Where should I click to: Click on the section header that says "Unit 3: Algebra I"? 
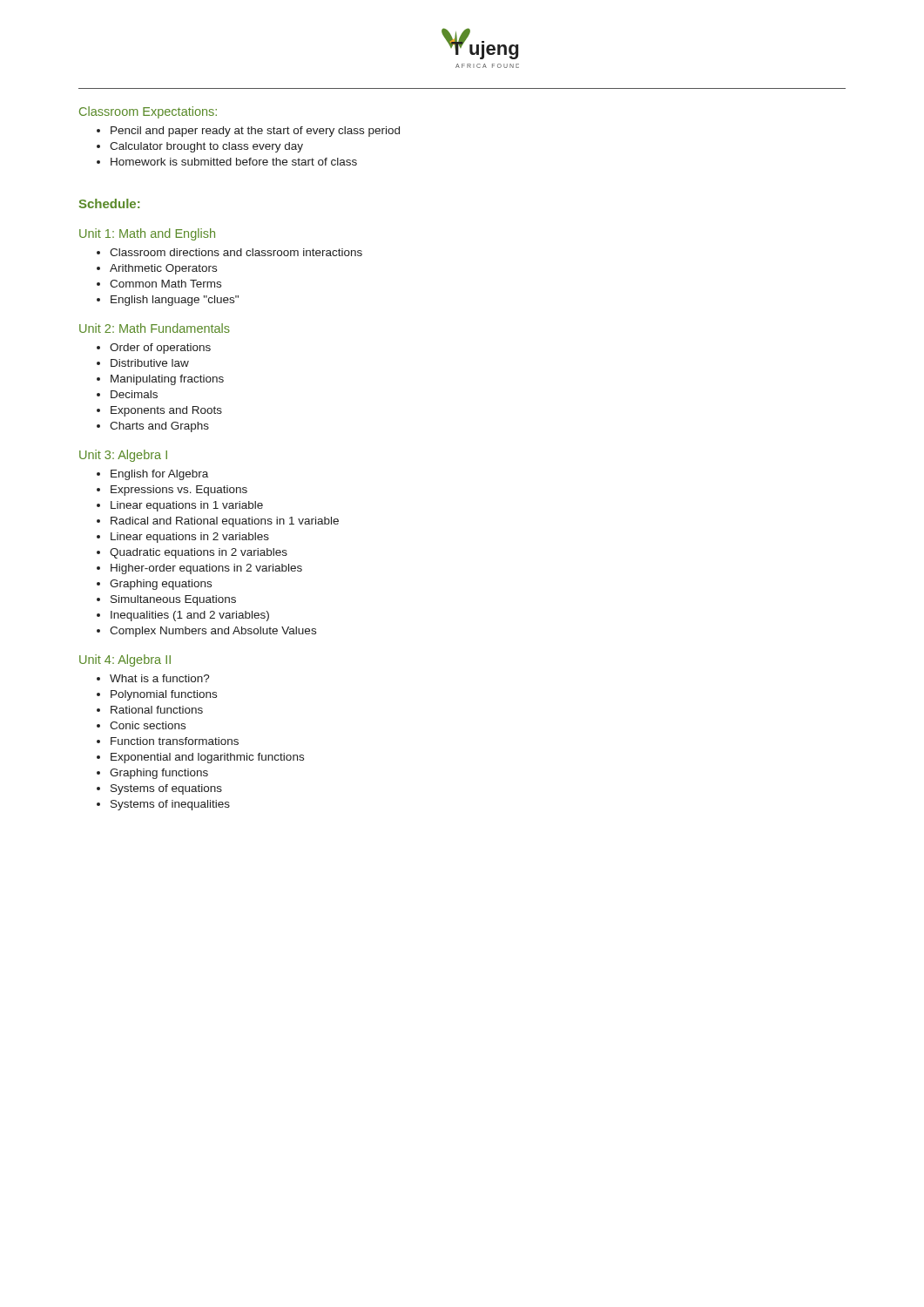[x=123, y=455]
